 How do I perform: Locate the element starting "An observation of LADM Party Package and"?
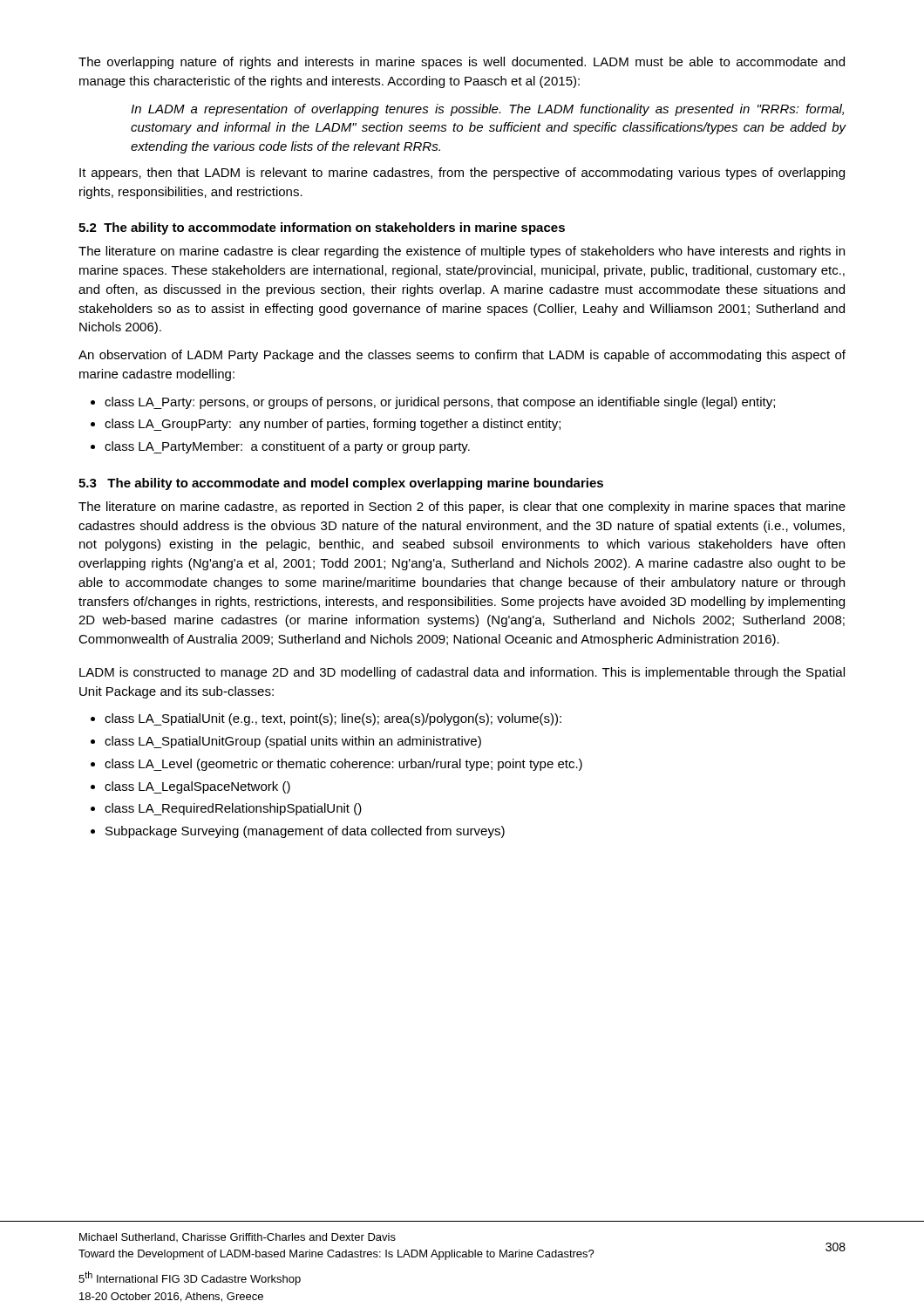(462, 364)
